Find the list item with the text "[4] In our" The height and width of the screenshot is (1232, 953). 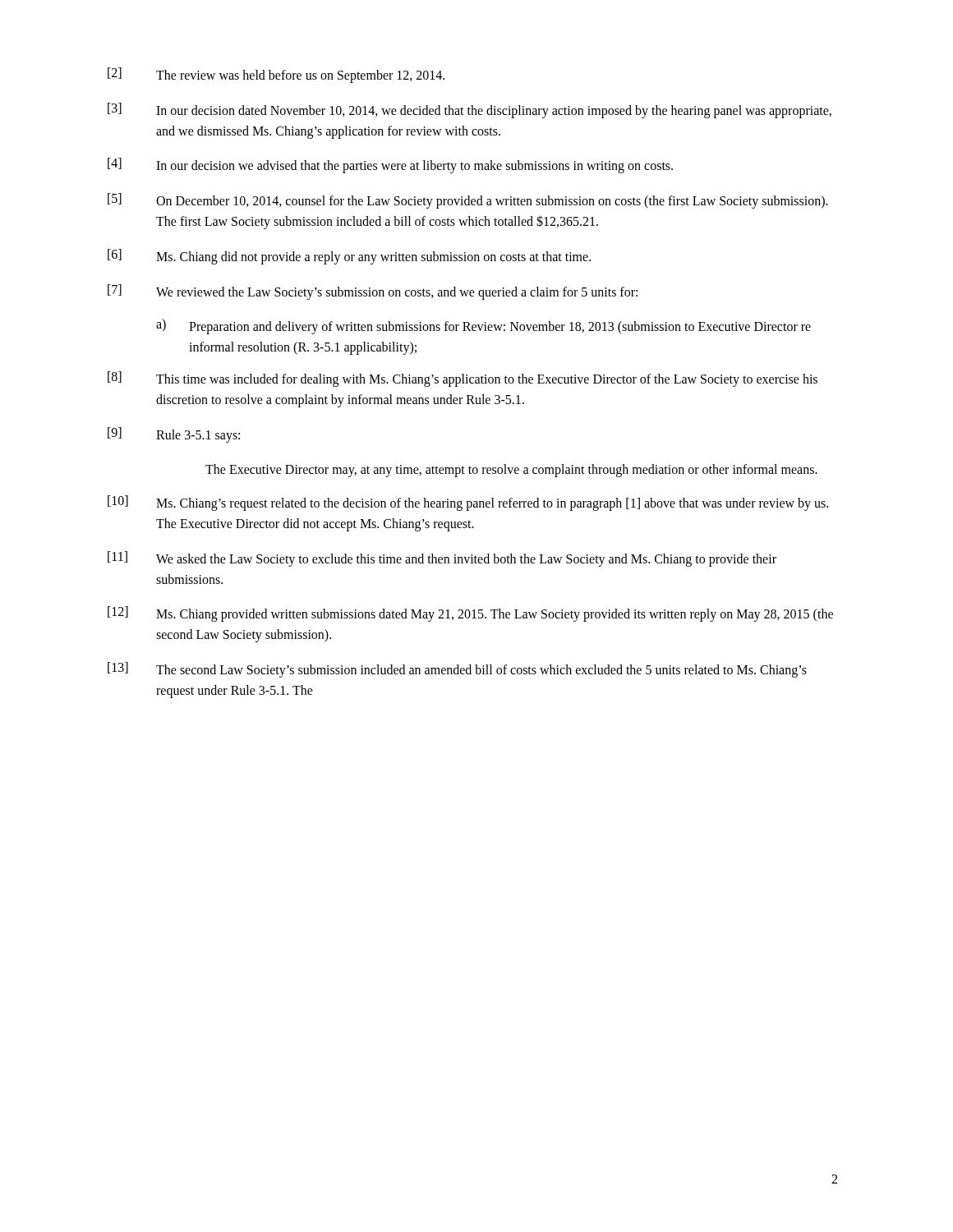click(472, 167)
